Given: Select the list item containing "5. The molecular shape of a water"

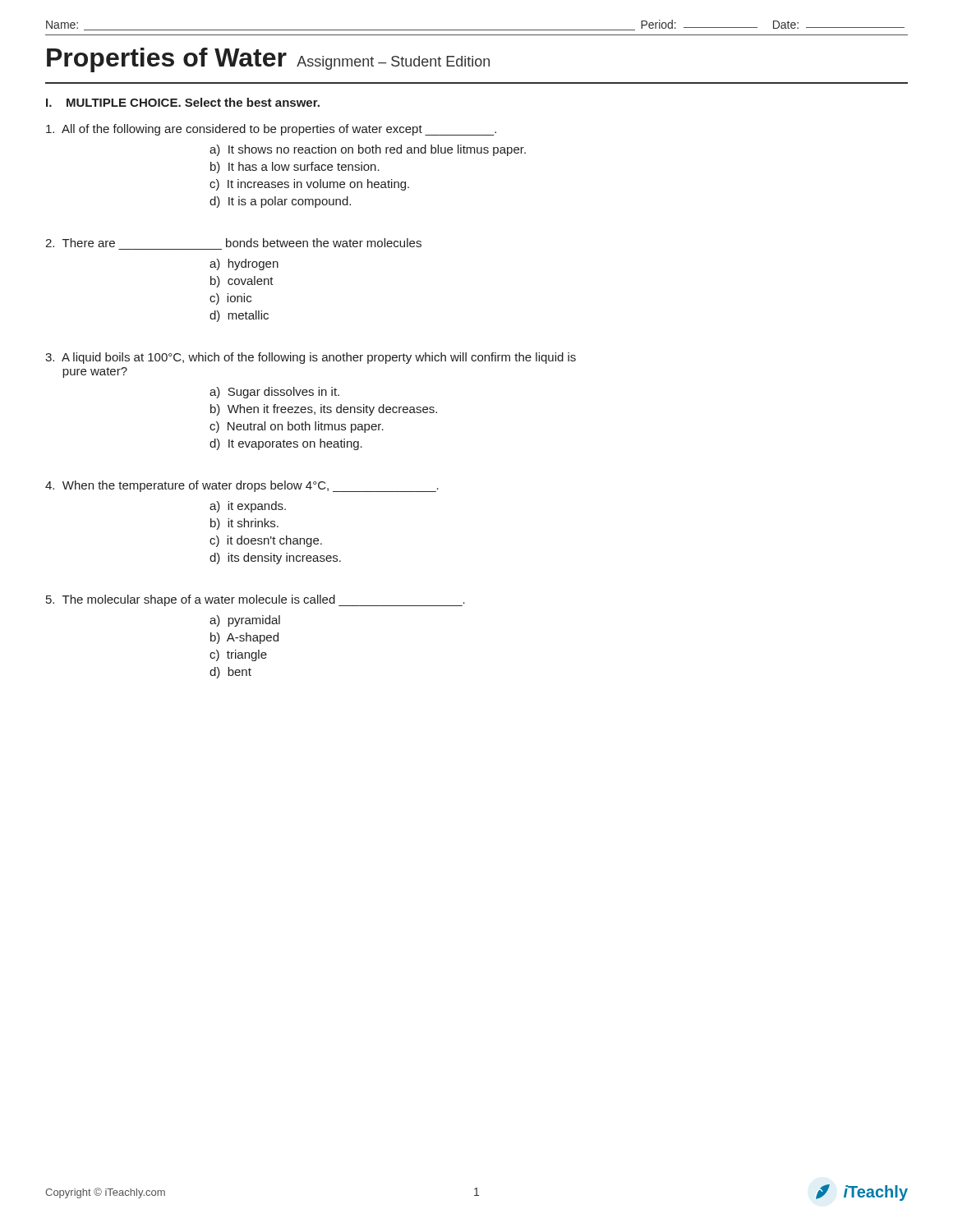Looking at the screenshot, I should point(256,600).
